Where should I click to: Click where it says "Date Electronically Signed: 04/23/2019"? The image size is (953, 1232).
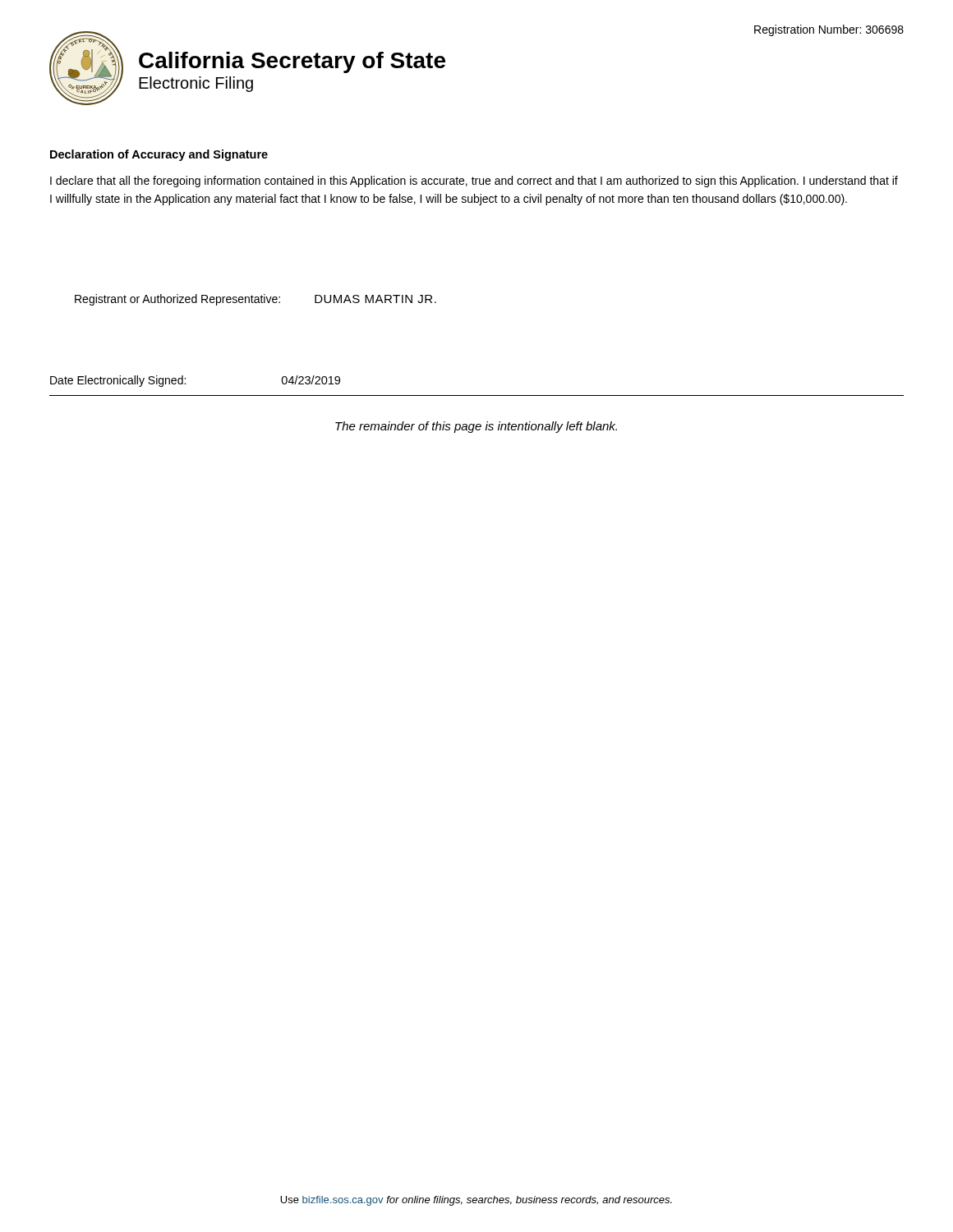coord(195,380)
